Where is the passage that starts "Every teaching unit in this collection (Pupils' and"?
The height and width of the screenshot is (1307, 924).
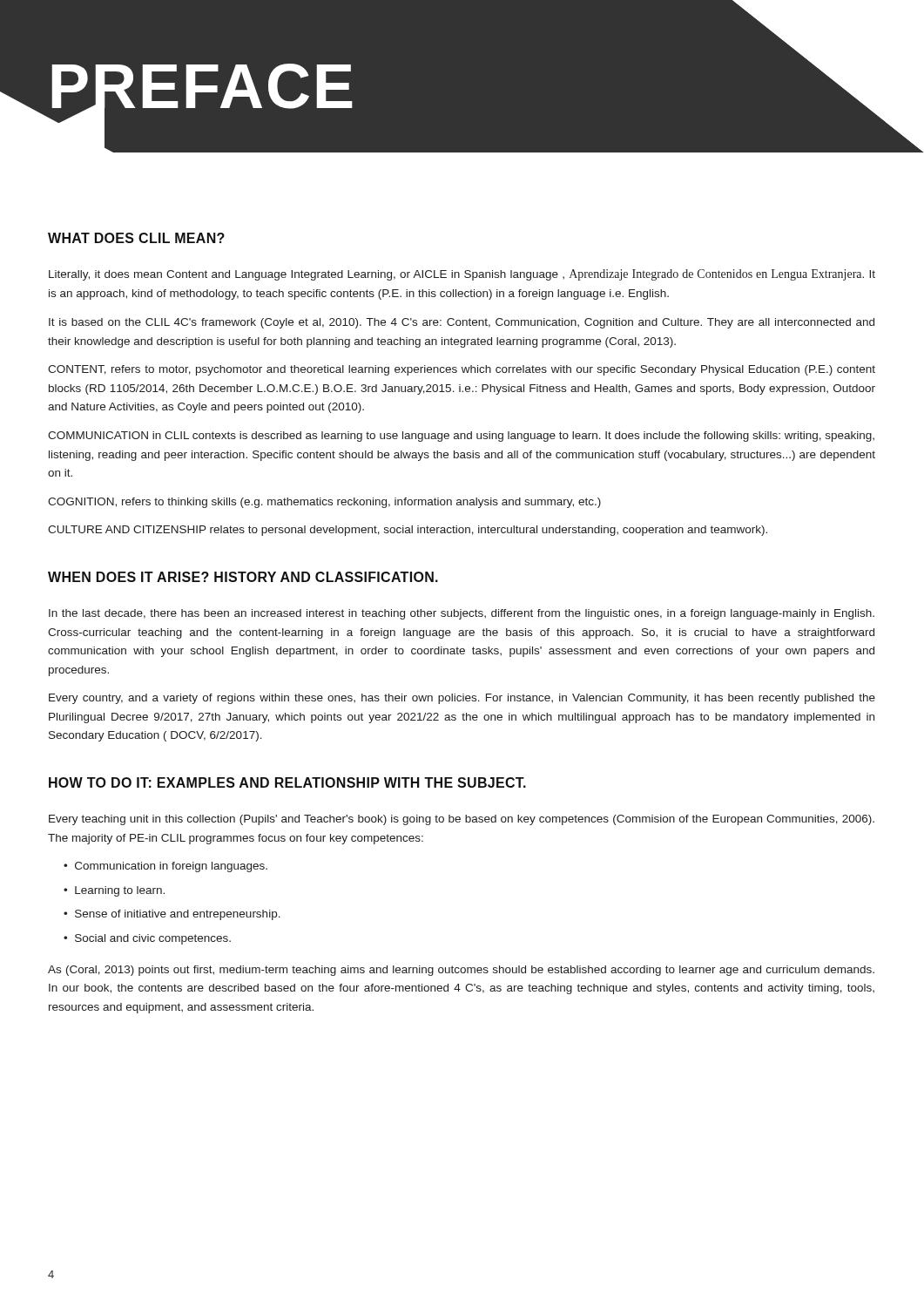(x=462, y=828)
